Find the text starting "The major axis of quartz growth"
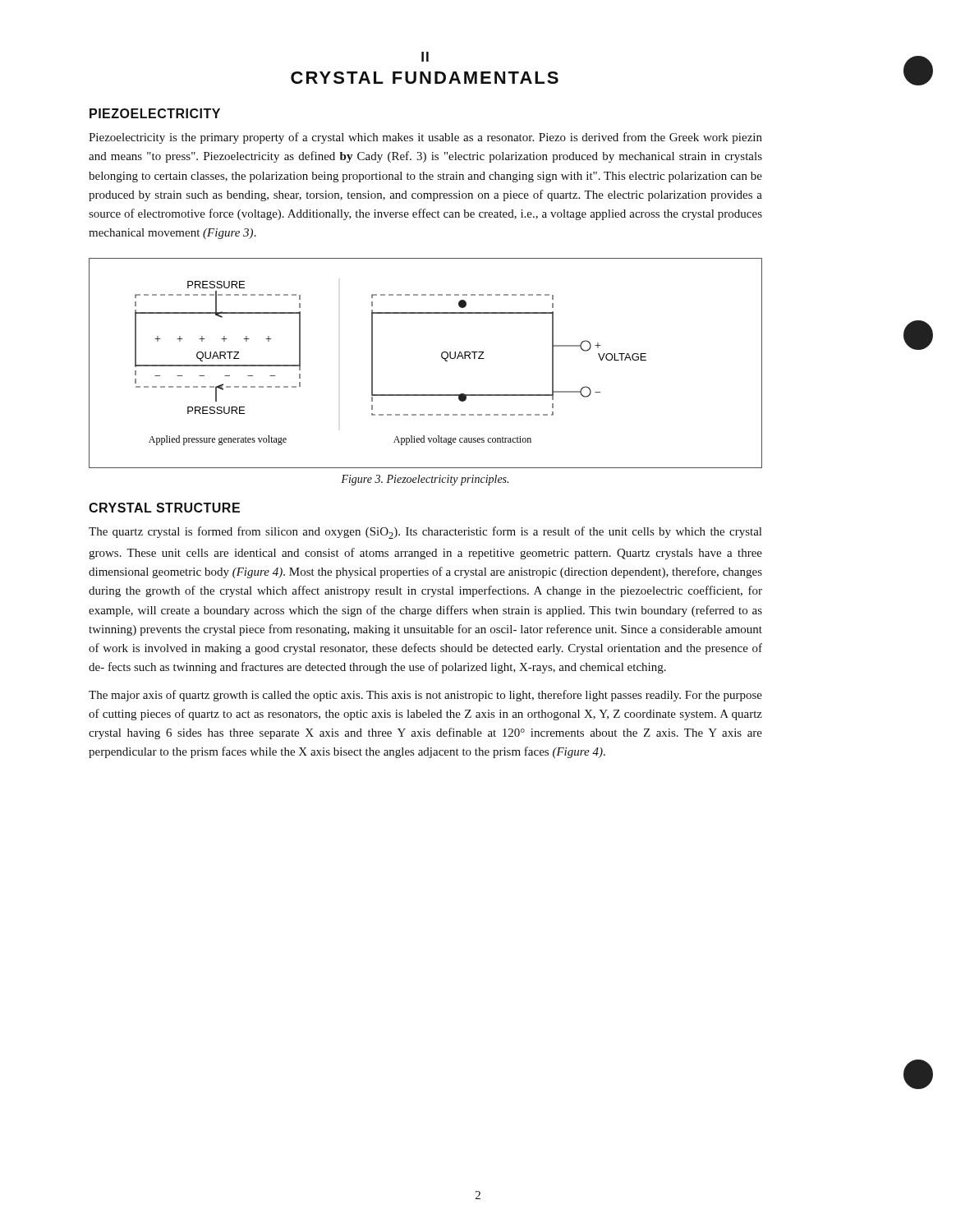Image resolution: width=956 pixels, height=1232 pixels. coord(425,723)
